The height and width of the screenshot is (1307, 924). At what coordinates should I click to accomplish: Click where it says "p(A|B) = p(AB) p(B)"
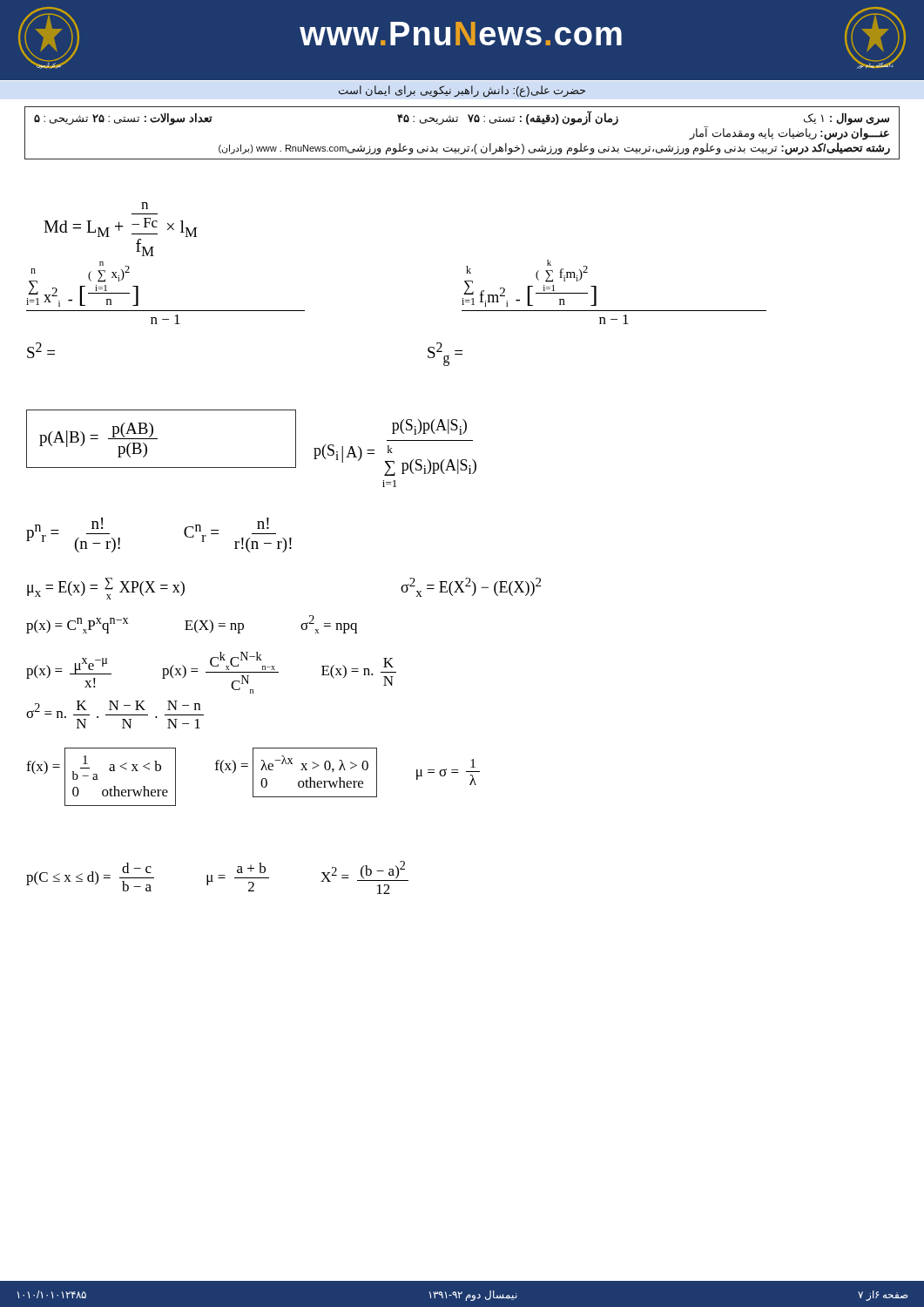click(98, 439)
